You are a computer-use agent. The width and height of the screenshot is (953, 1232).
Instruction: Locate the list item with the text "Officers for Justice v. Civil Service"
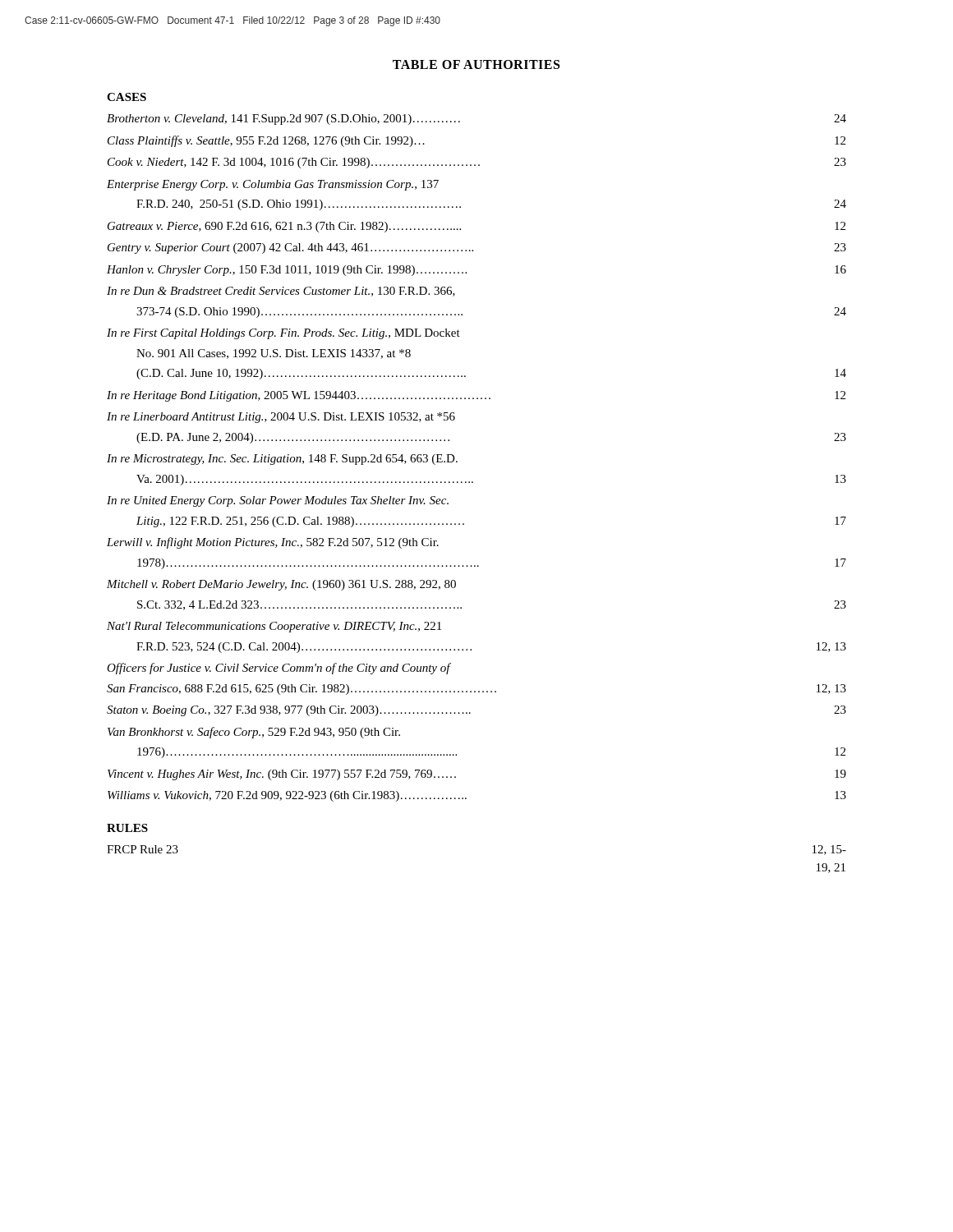pyautogui.click(x=279, y=669)
